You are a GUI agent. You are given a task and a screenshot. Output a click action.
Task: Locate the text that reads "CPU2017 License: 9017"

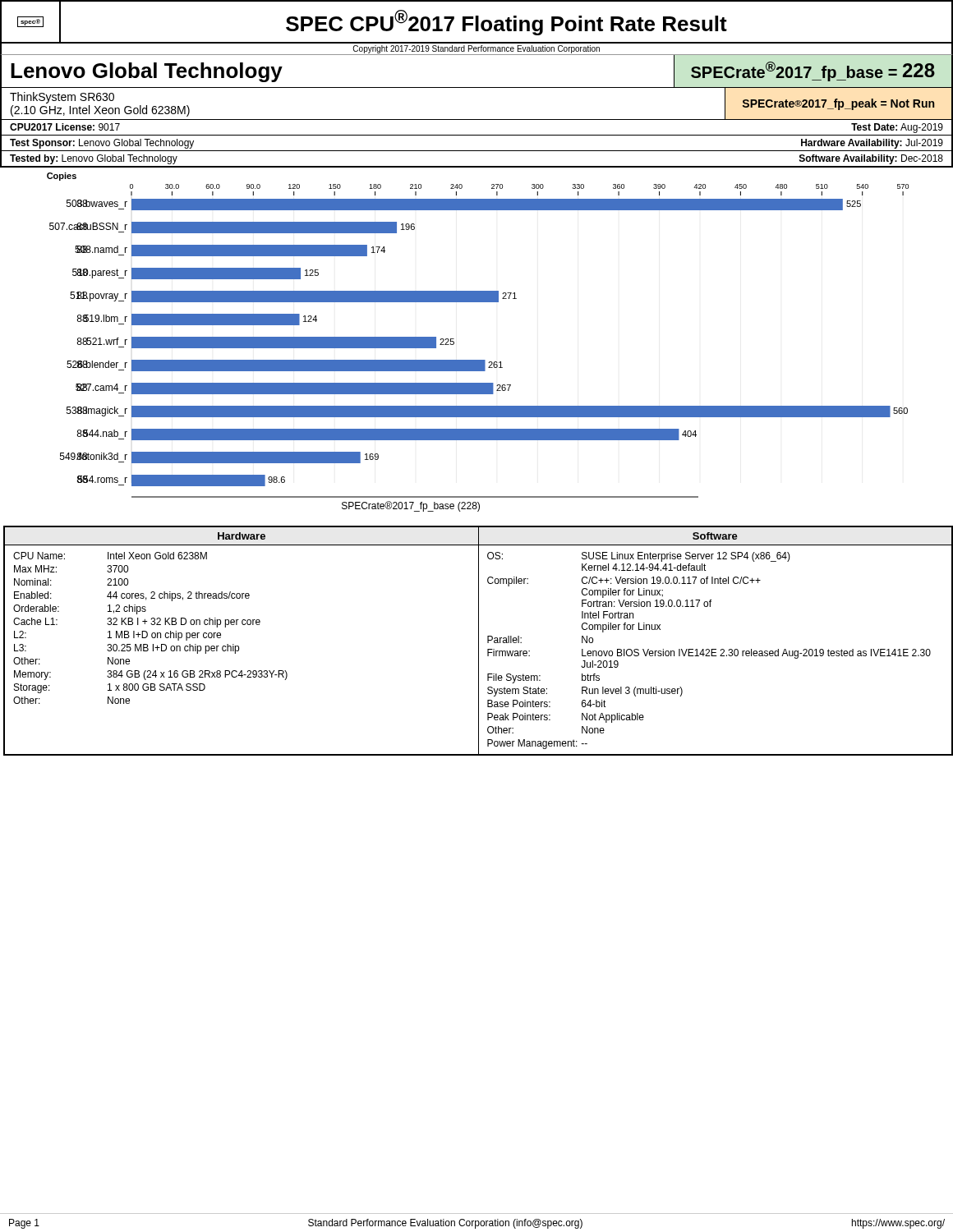(x=65, y=127)
